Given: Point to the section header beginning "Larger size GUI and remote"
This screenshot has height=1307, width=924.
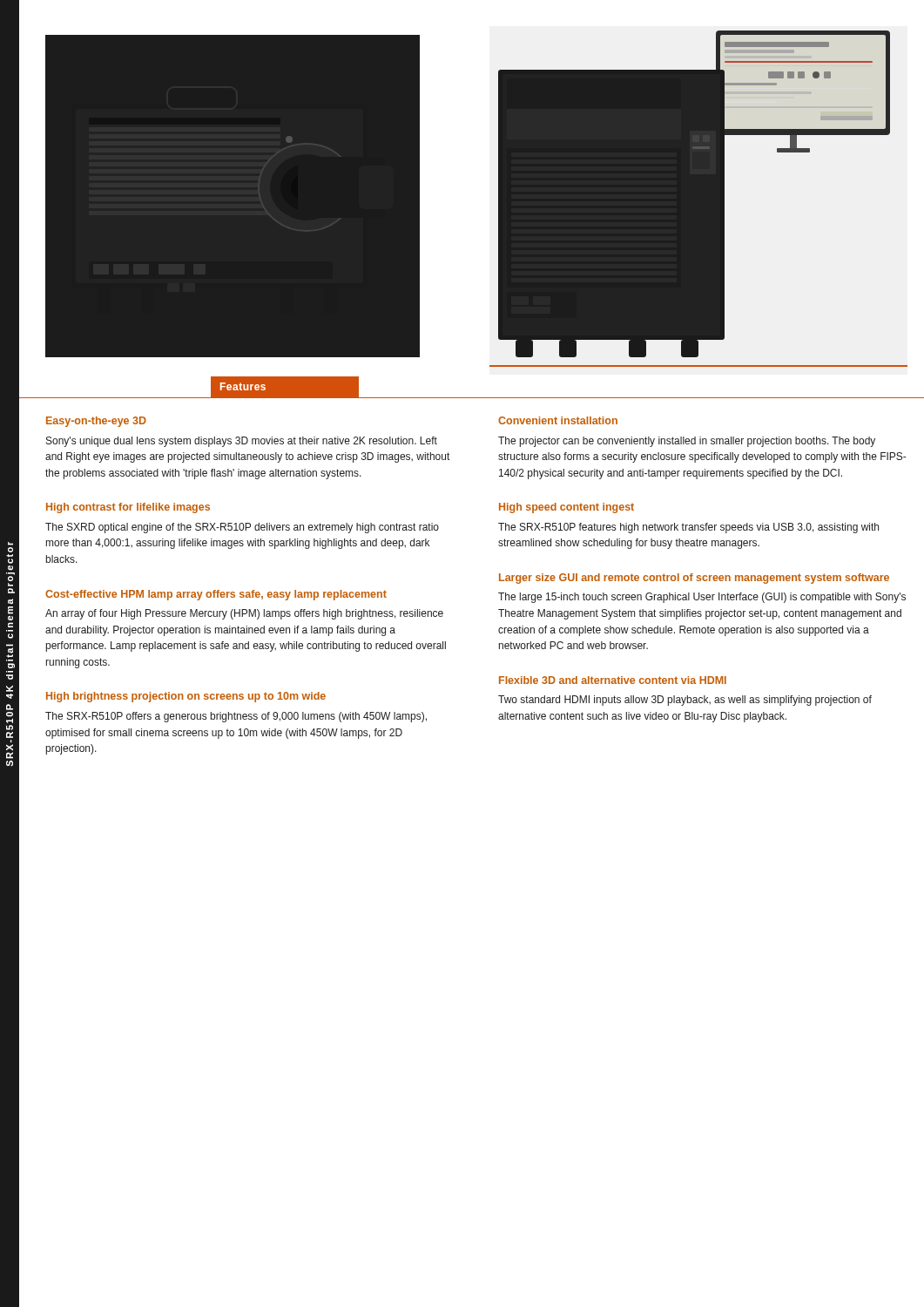Looking at the screenshot, I should [694, 578].
